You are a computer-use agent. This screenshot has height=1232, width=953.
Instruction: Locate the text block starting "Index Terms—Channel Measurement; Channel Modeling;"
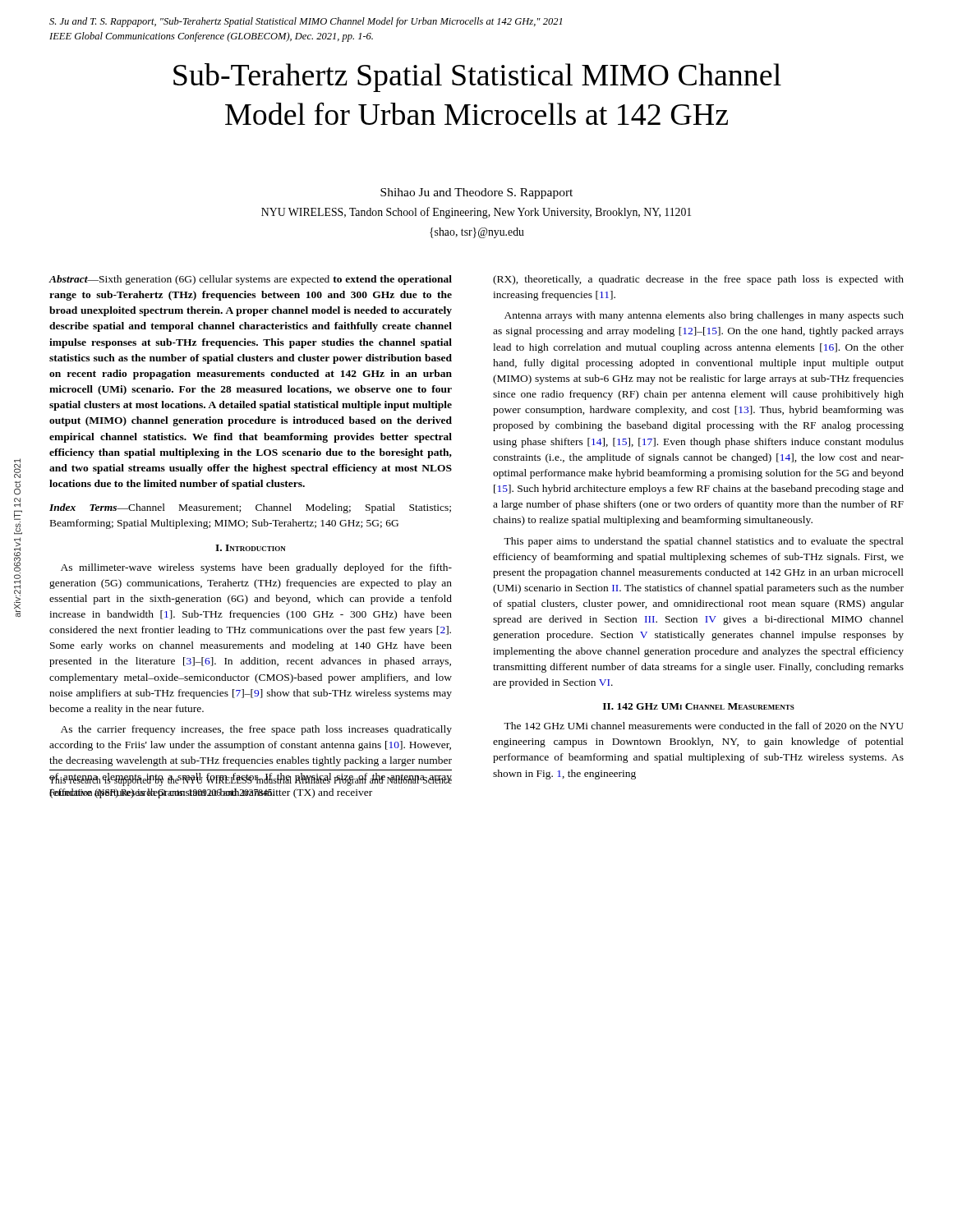[251, 515]
